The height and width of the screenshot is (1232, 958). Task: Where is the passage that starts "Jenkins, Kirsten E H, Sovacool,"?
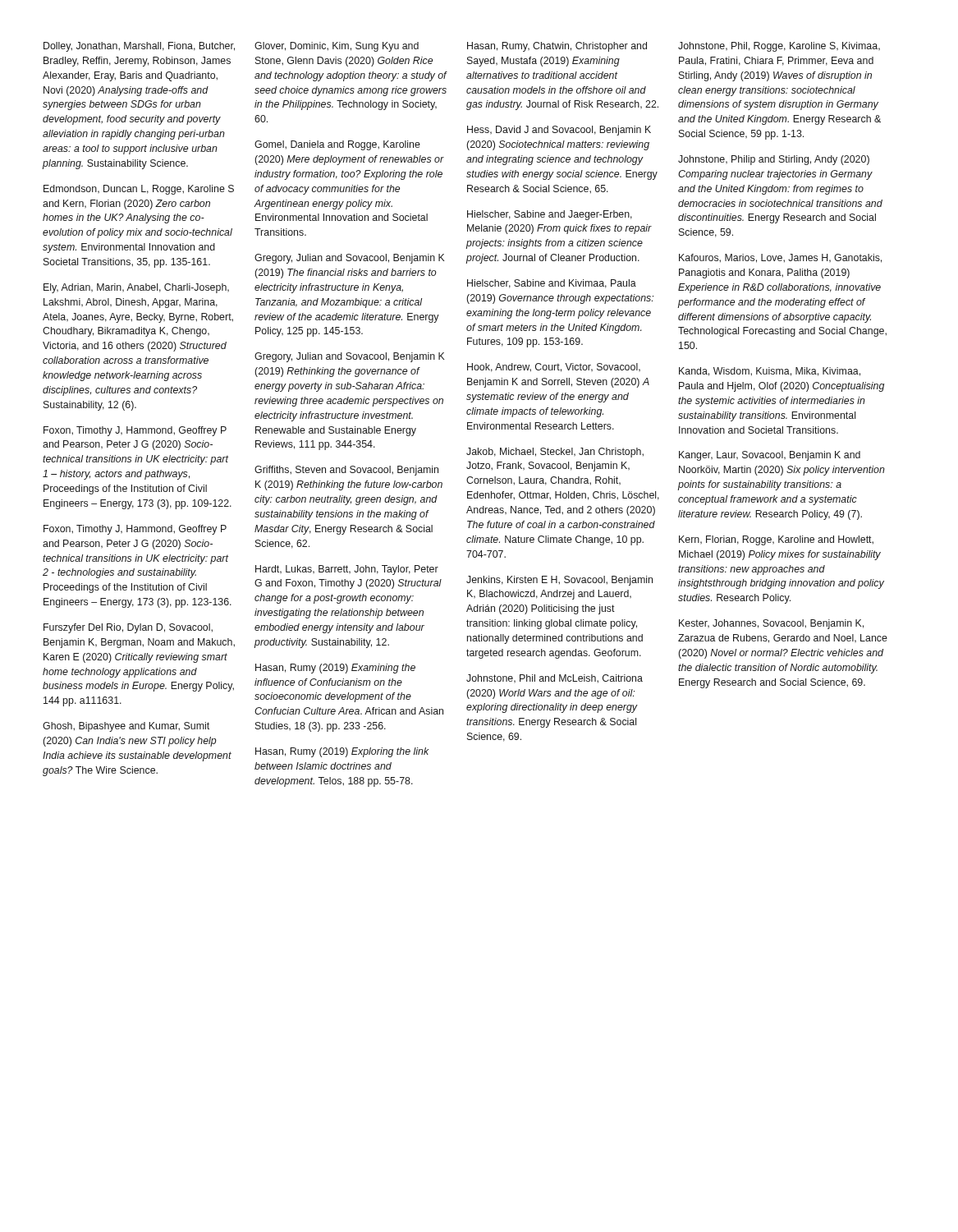560,616
